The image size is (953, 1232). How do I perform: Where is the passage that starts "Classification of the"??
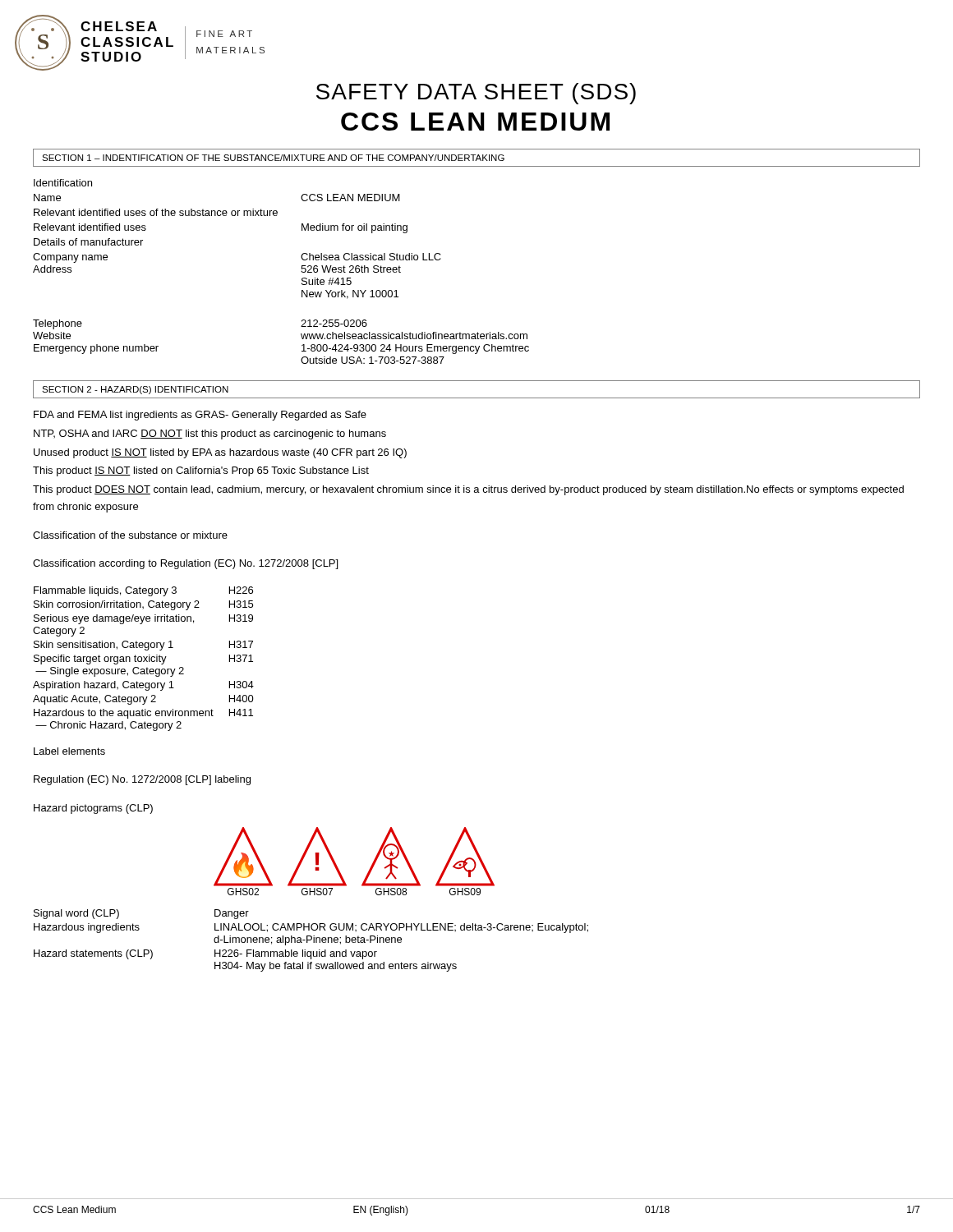tap(130, 535)
